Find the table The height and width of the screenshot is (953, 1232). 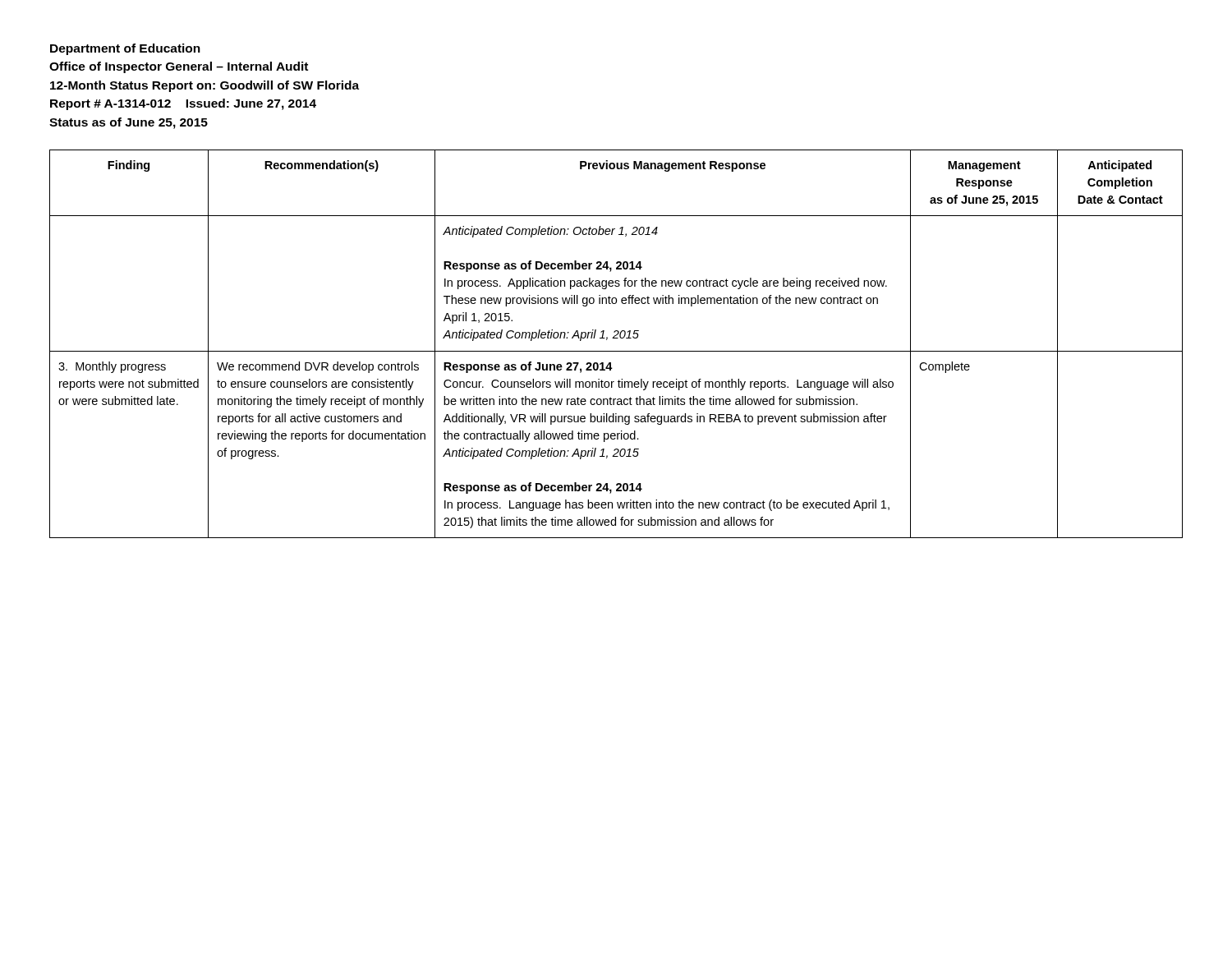pyautogui.click(x=616, y=344)
